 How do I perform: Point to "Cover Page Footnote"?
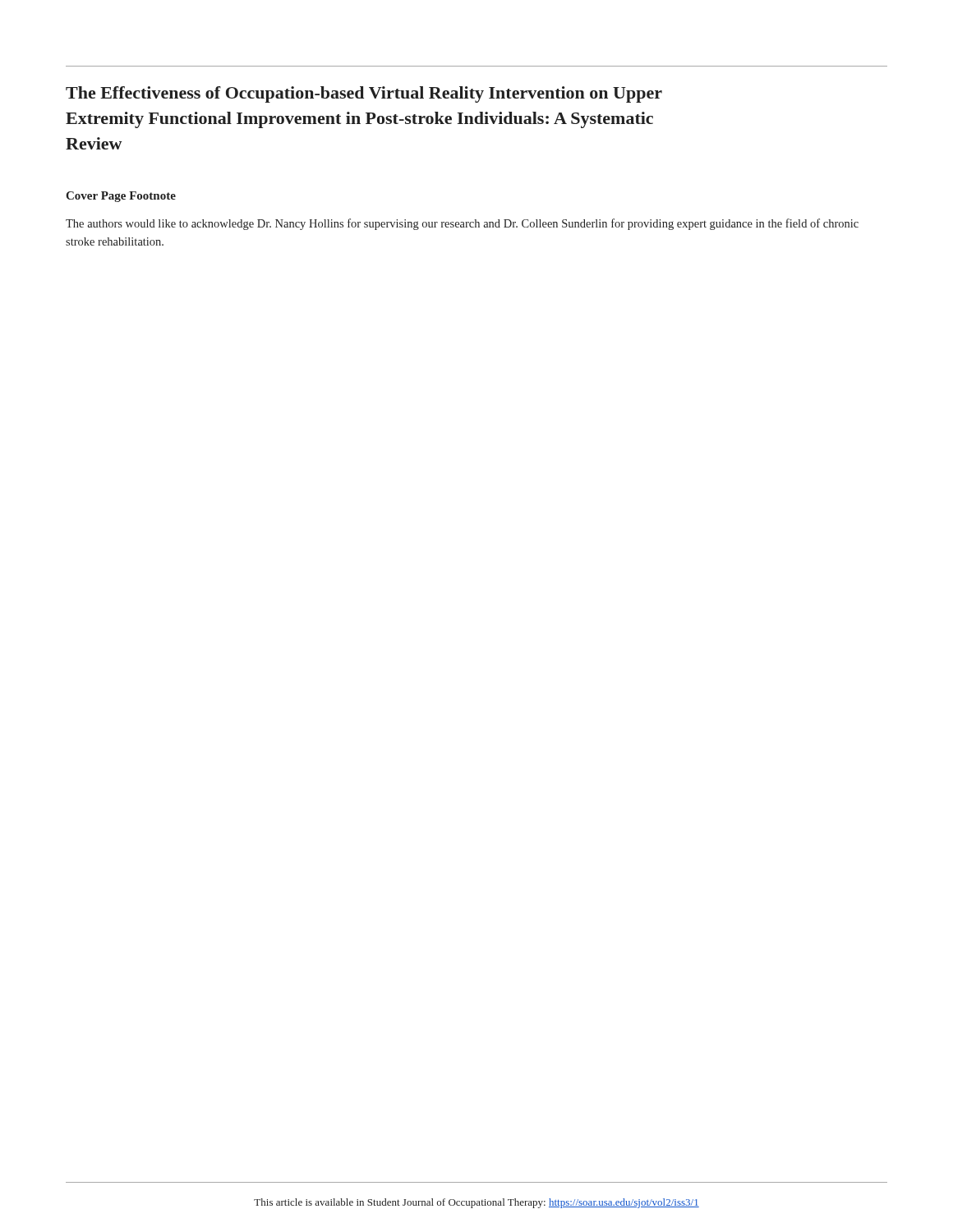coord(121,195)
